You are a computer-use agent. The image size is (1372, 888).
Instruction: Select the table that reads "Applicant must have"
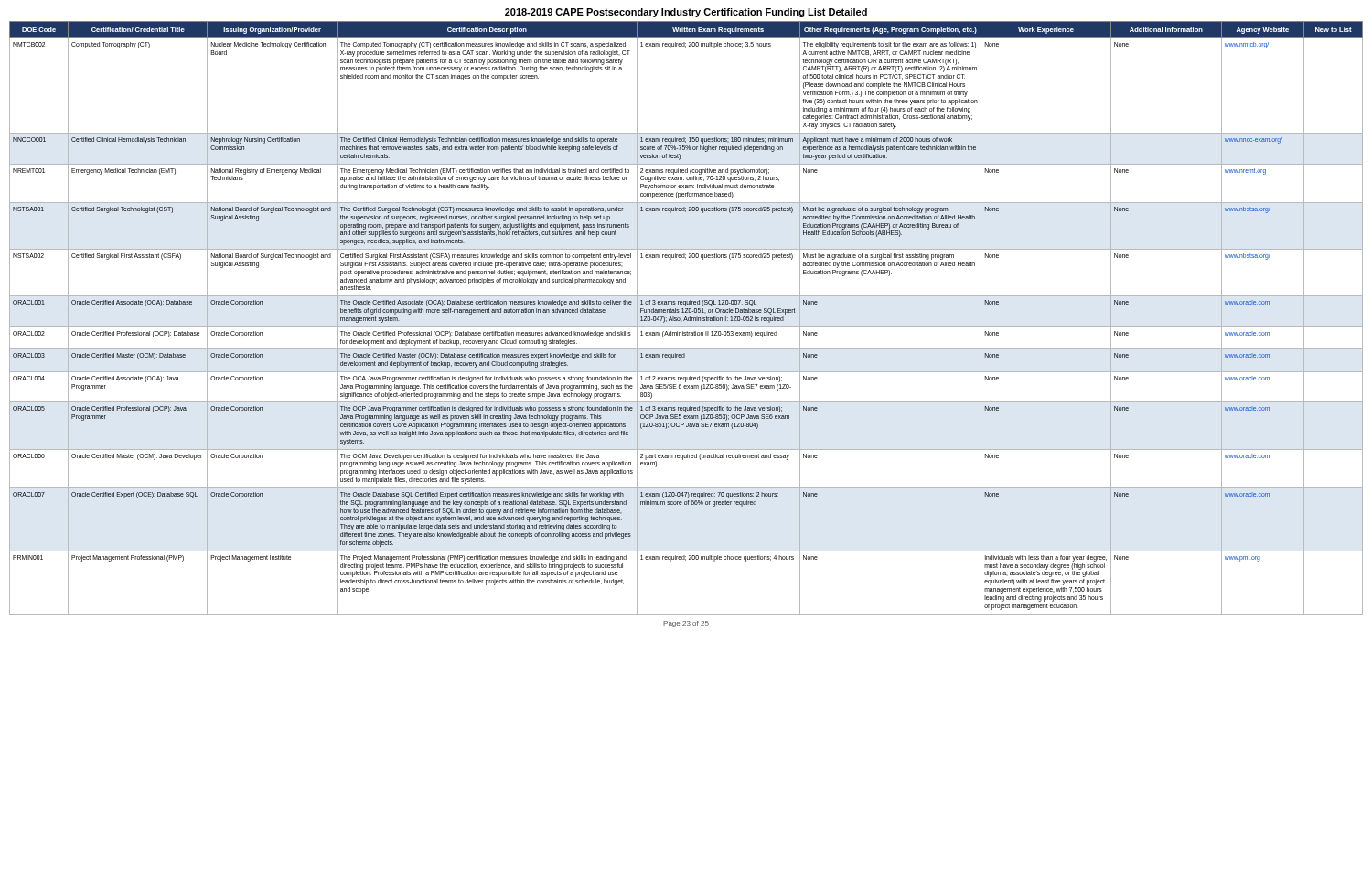(686, 318)
